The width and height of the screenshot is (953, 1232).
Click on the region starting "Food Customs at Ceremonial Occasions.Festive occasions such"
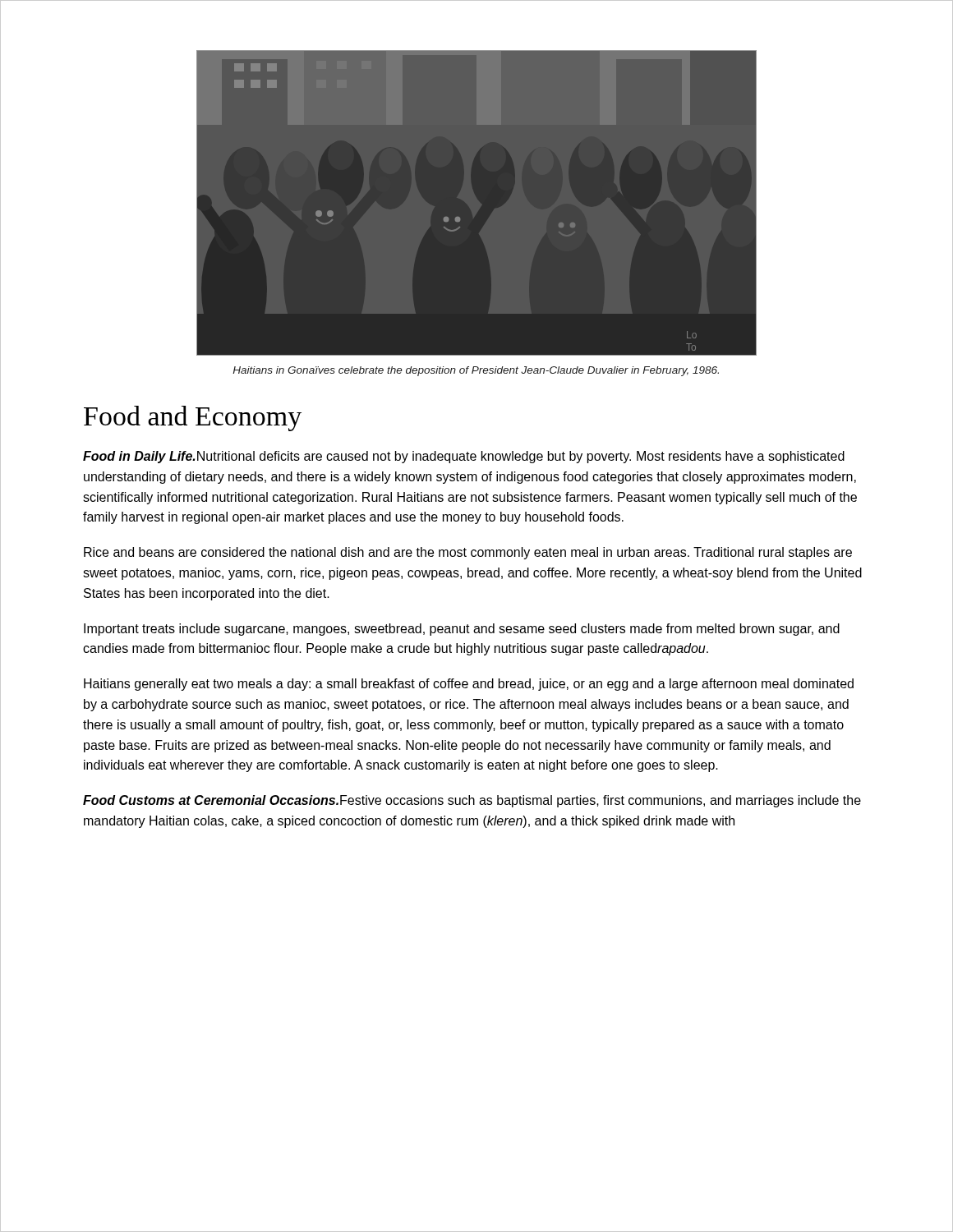click(x=472, y=811)
